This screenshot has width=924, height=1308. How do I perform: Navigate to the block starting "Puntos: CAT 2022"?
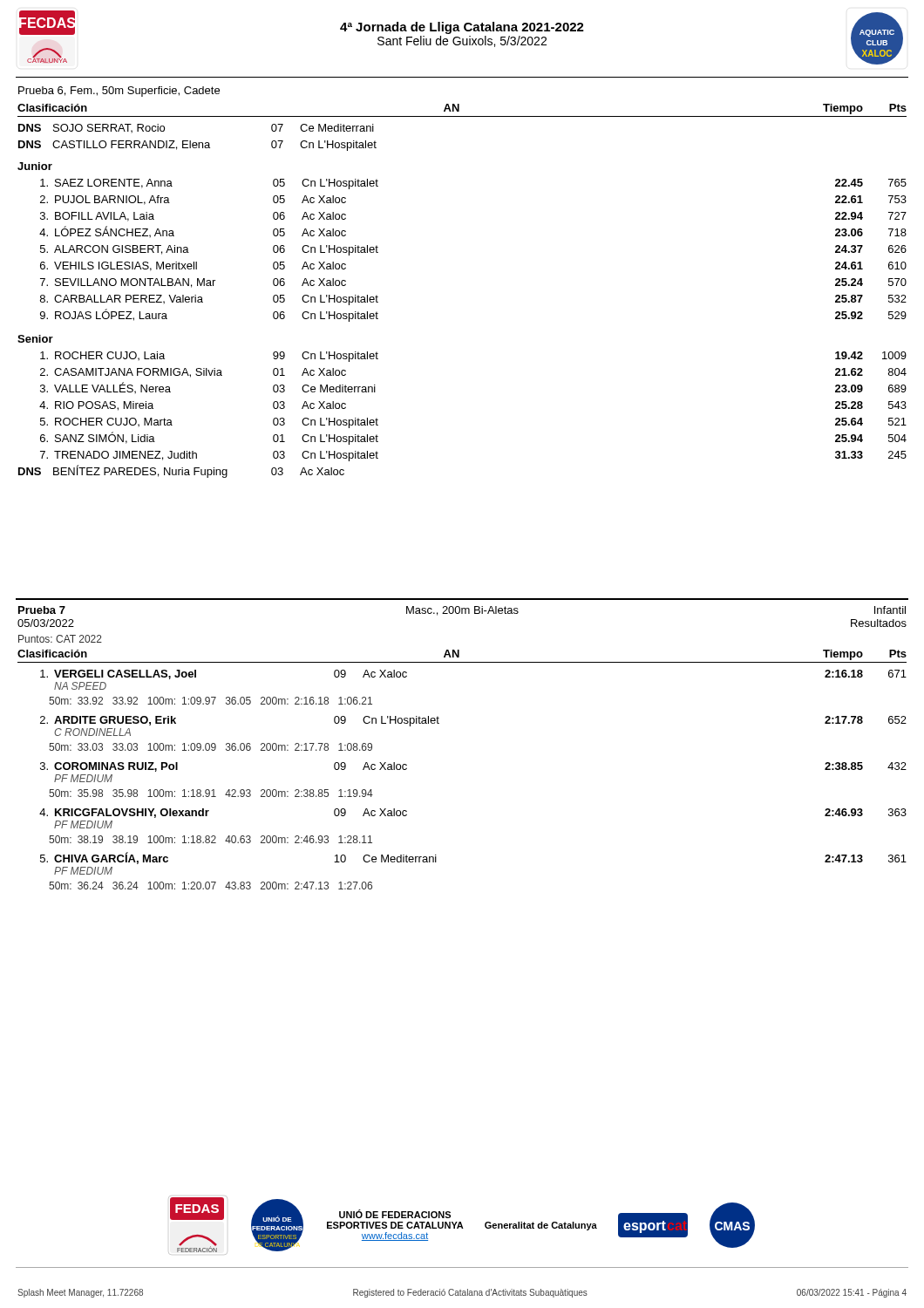[x=60, y=639]
